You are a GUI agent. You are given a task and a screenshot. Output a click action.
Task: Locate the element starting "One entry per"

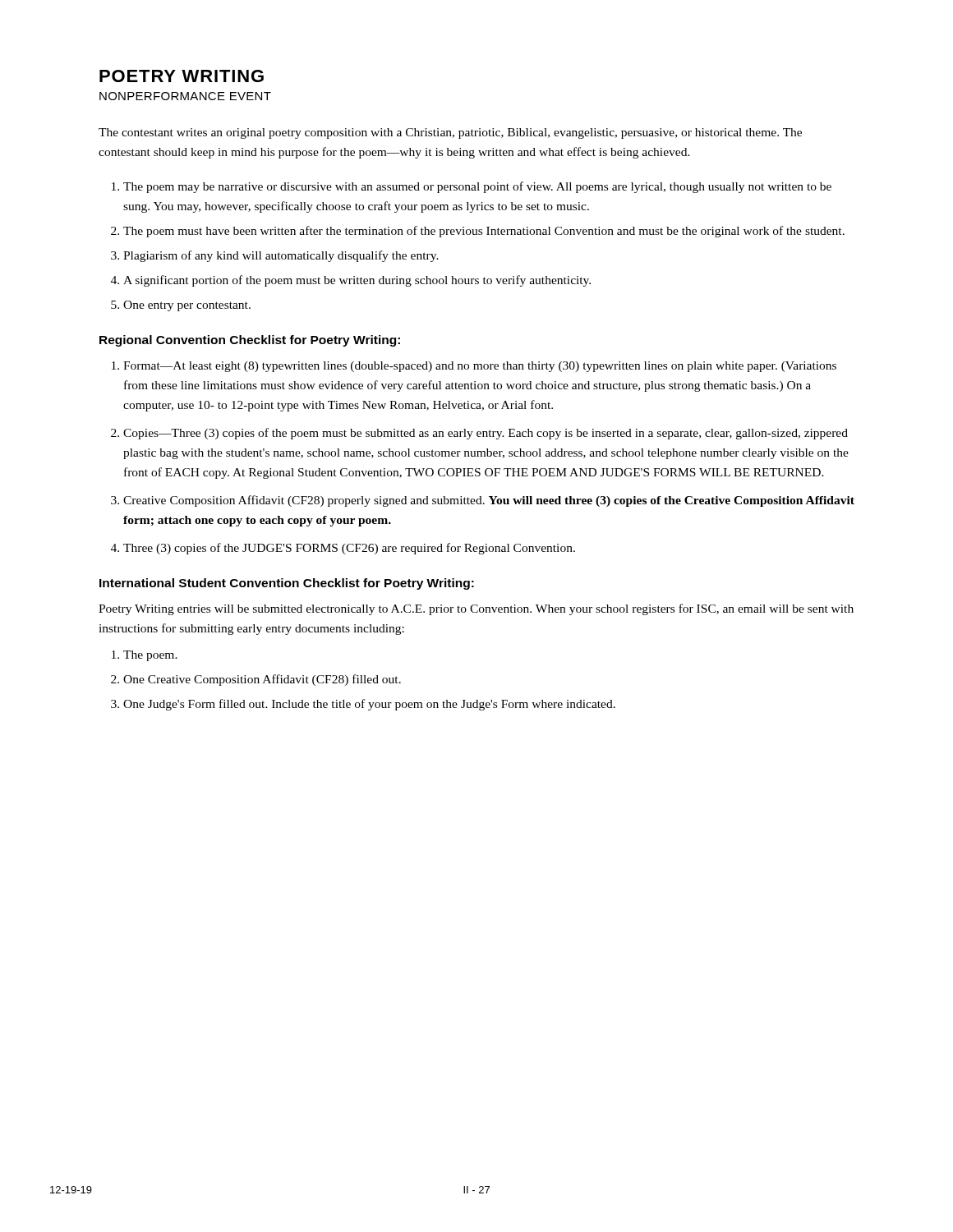click(x=187, y=304)
